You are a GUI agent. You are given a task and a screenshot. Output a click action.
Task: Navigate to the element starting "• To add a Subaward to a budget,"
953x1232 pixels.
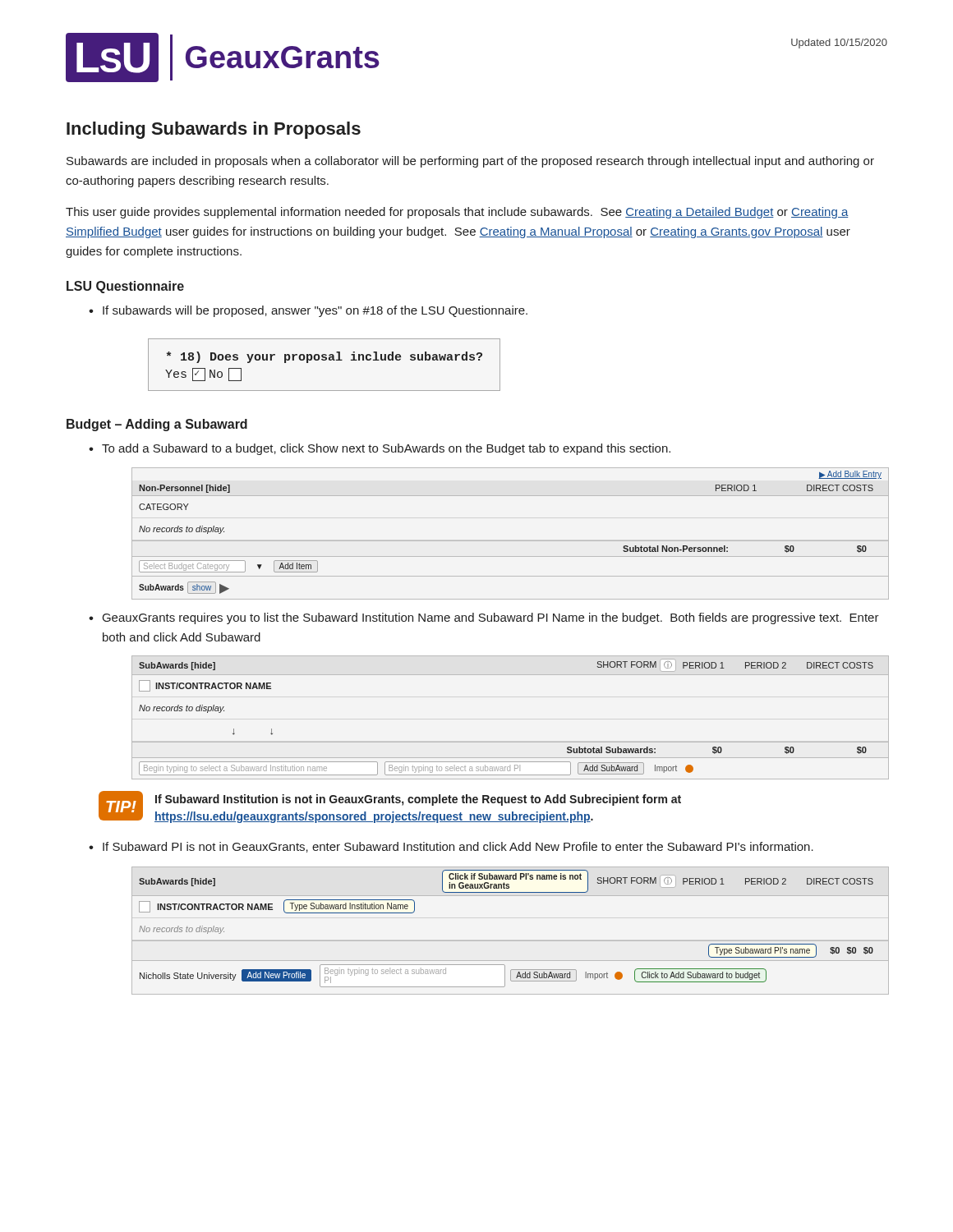click(x=380, y=449)
